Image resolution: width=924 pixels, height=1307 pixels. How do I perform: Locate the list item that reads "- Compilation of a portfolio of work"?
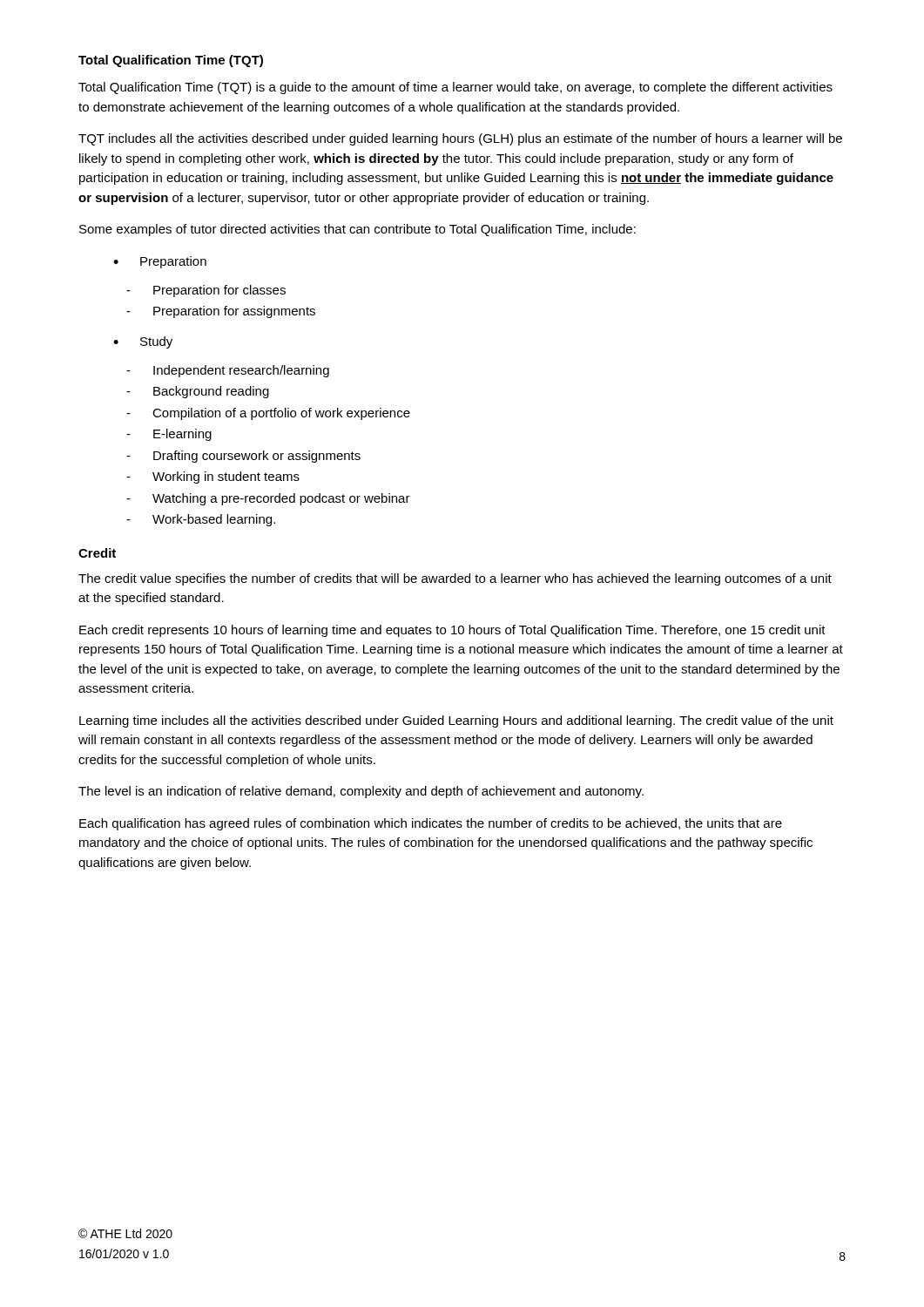pos(268,414)
